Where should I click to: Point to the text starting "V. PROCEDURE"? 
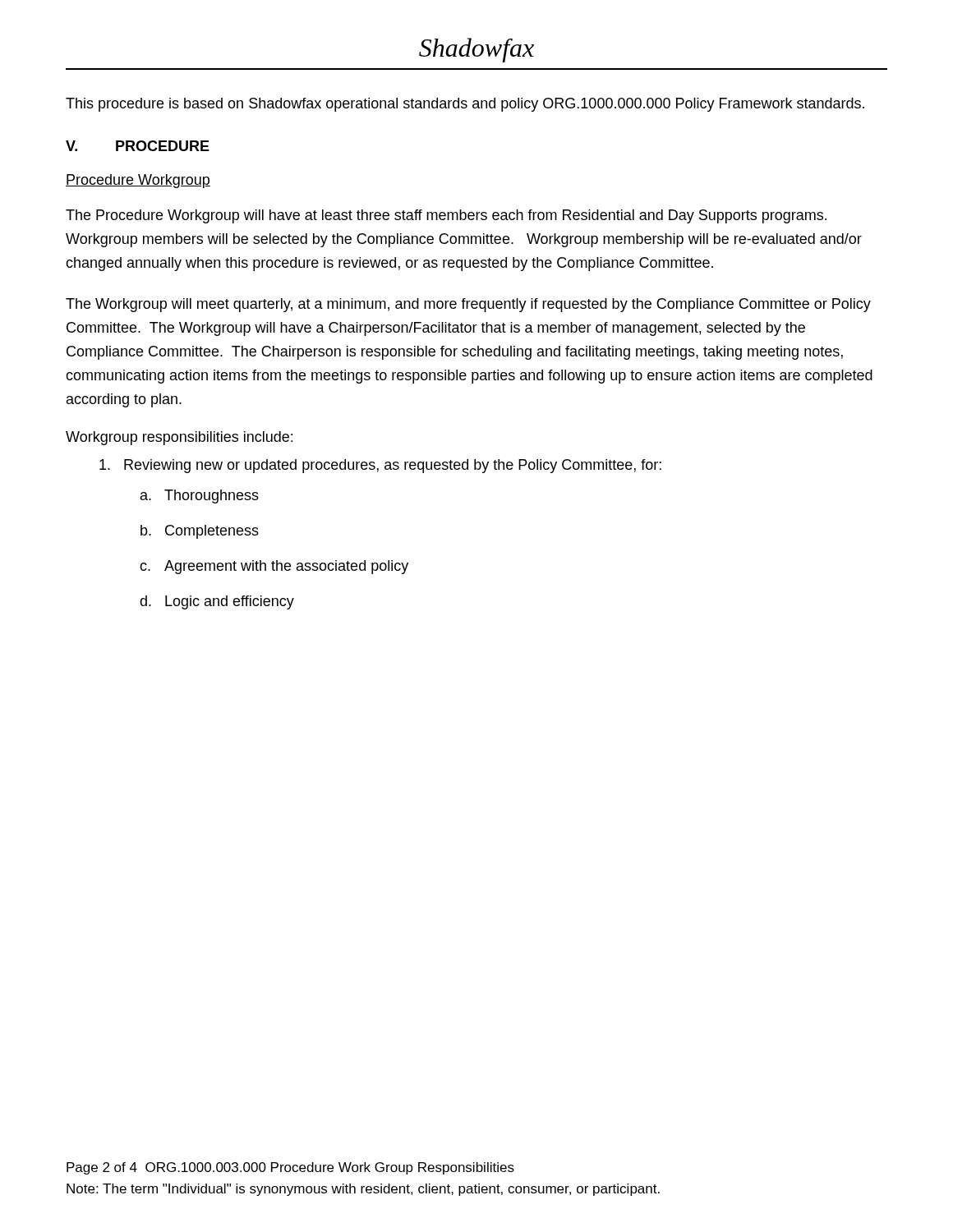coord(138,147)
